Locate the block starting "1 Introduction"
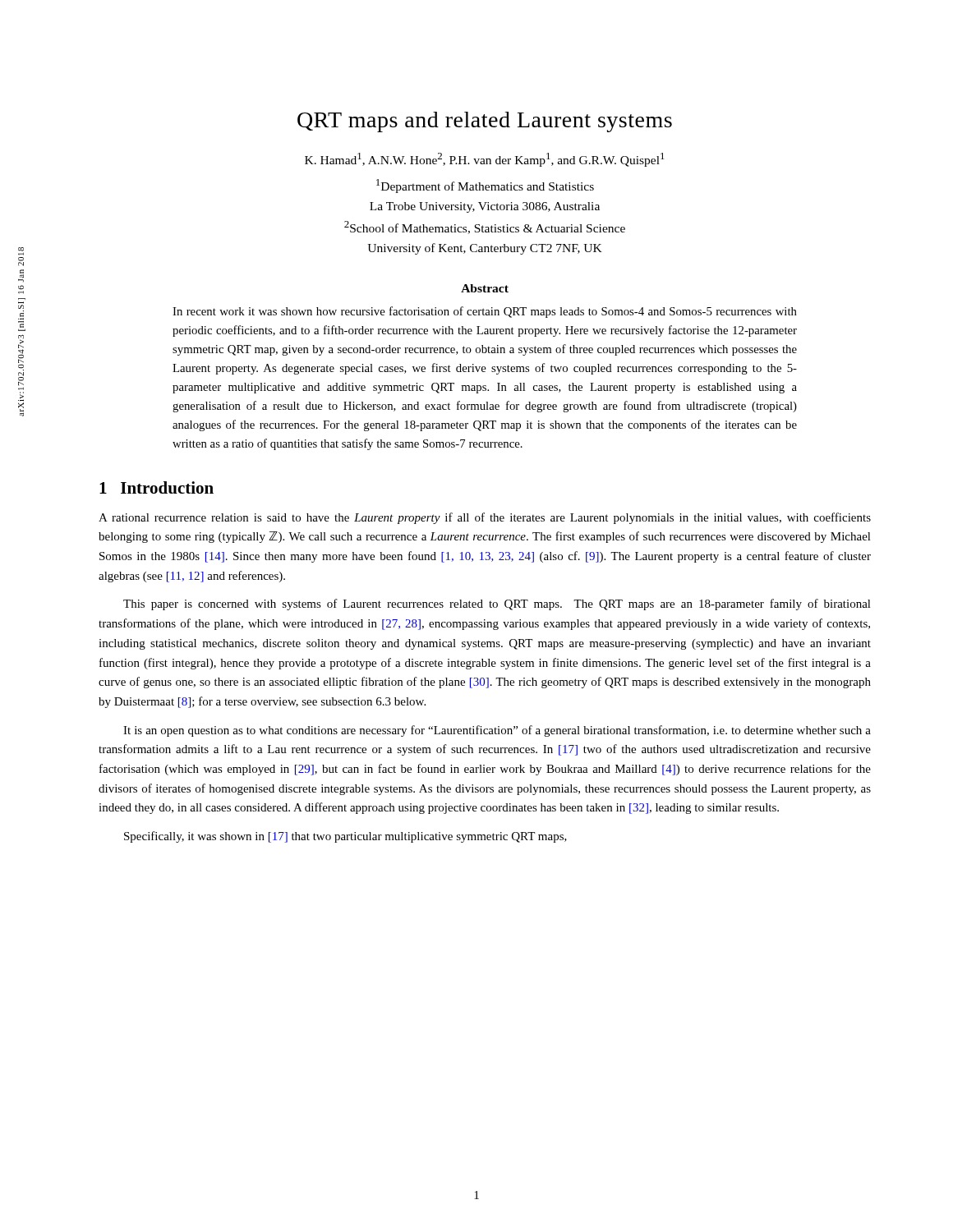This screenshot has width=953, height=1232. [x=156, y=488]
